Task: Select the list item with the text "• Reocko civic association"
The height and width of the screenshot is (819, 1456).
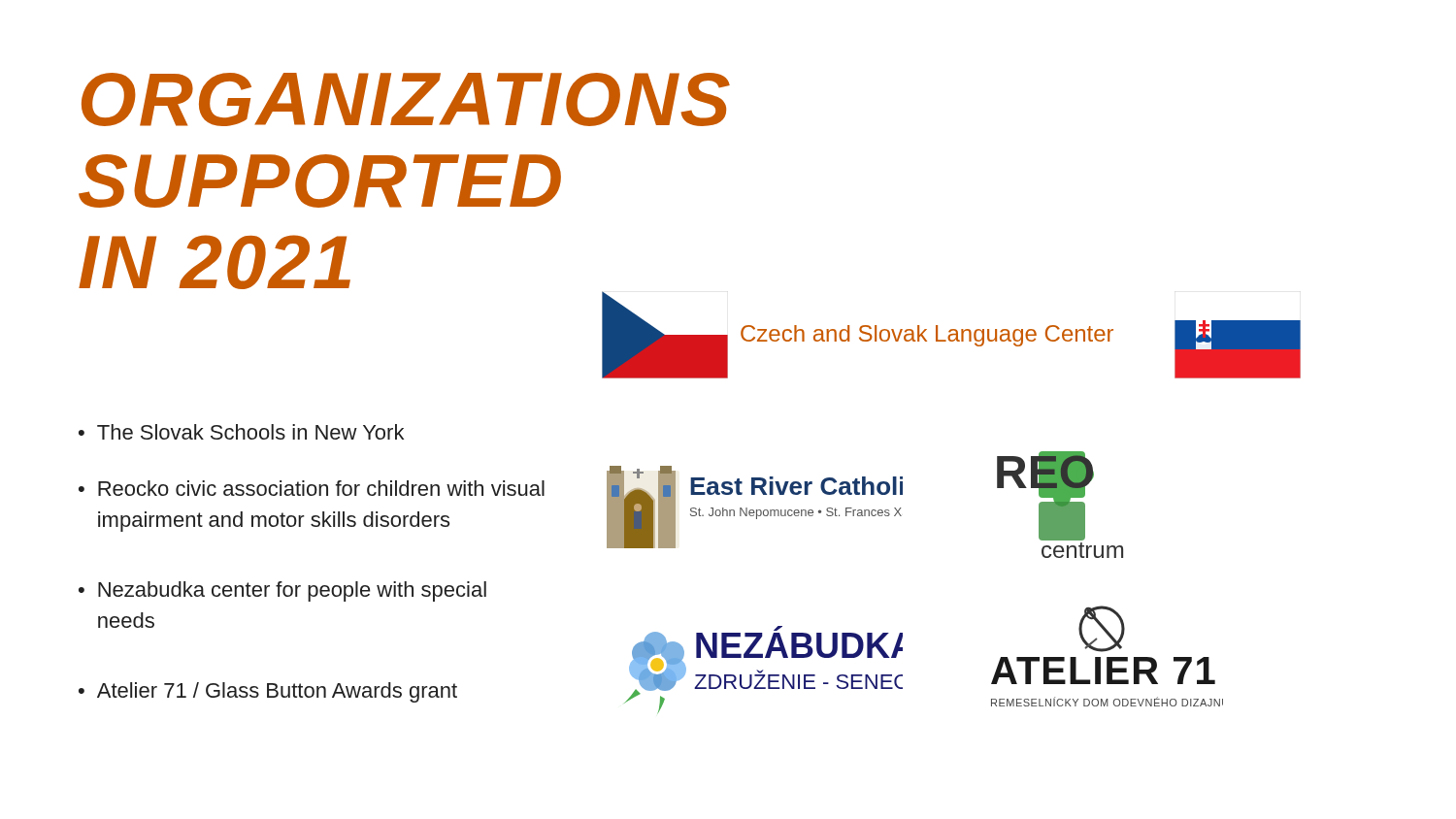Action: [x=320, y=505]
